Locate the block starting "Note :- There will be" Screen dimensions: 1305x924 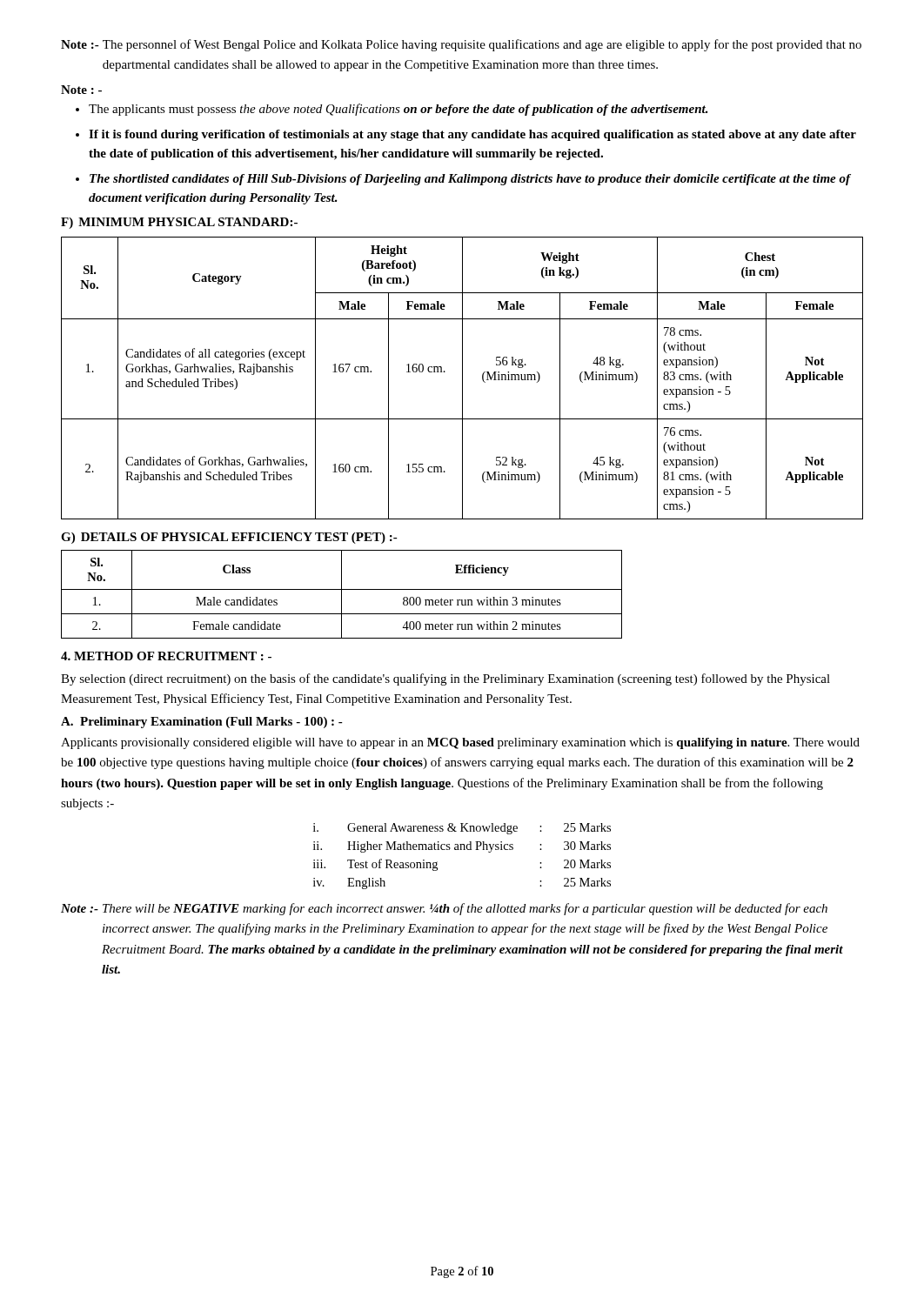(x=462, y=939)
